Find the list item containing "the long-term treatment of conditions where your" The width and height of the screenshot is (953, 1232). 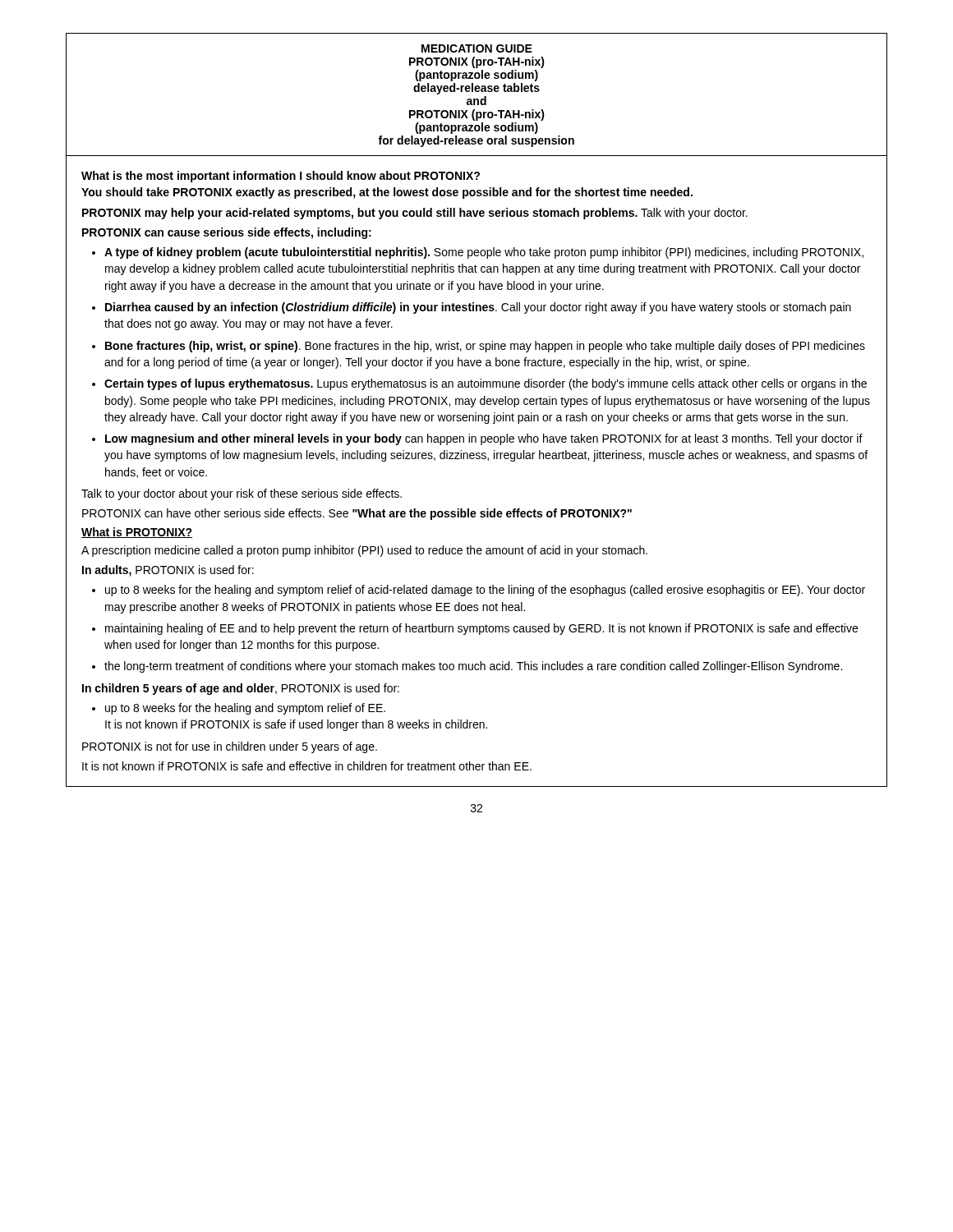click(x=476, y=667)
